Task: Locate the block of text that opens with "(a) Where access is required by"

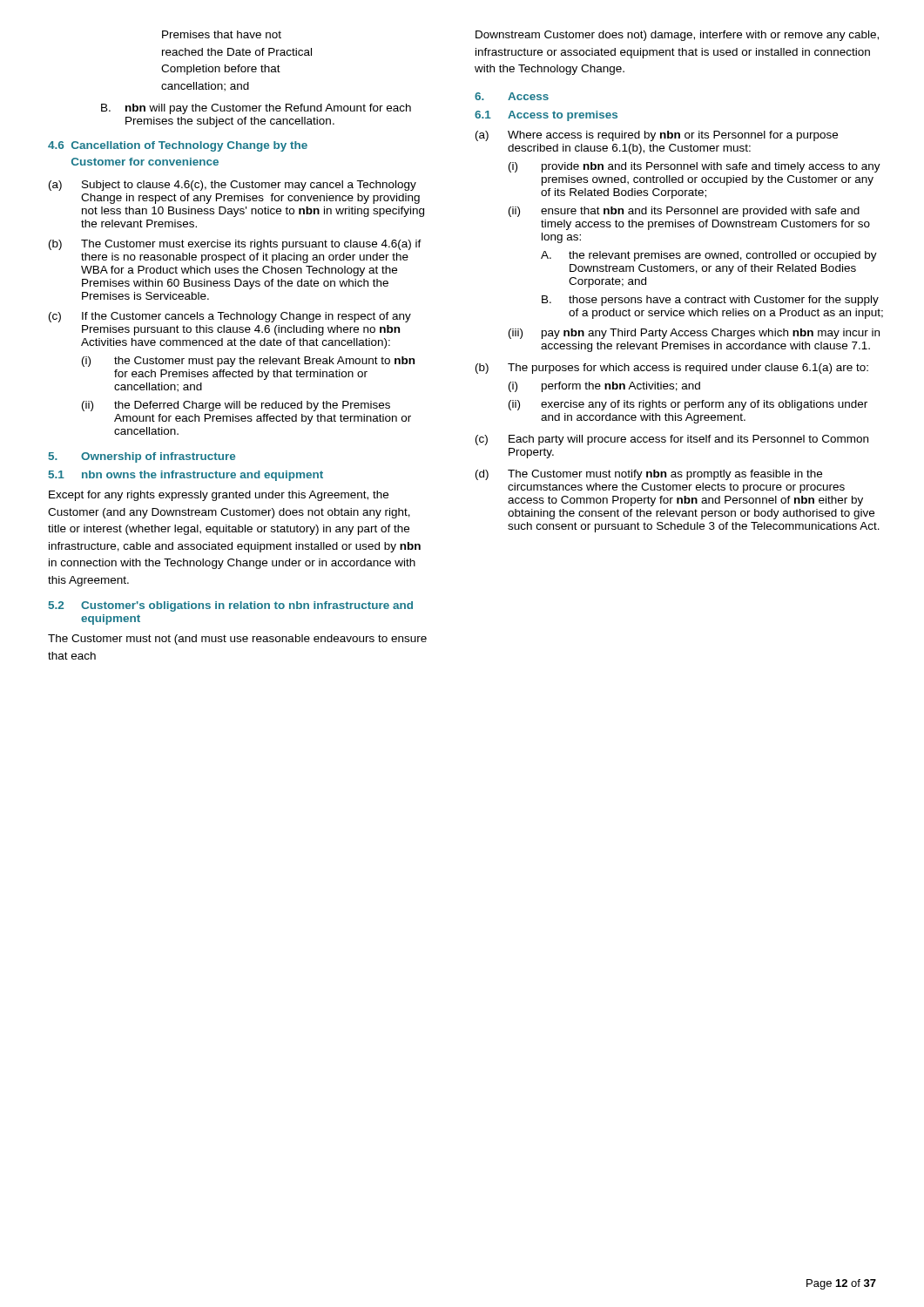Action: [x=679, y=141]
